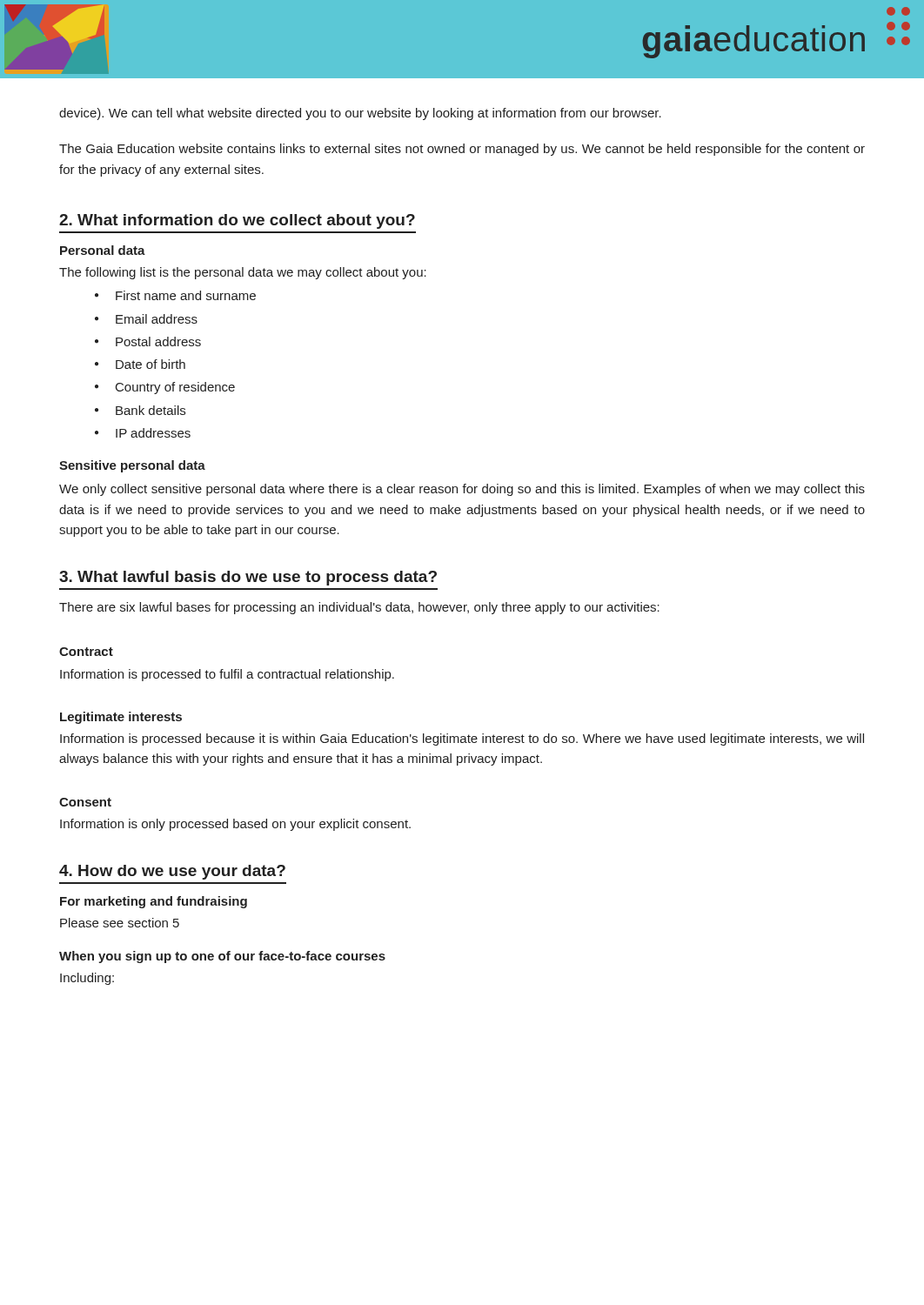Viewport: 924px width, 1305px height.
Task: Click the passage that begins "Information is only processed"
Action: (x=235, y=825)
